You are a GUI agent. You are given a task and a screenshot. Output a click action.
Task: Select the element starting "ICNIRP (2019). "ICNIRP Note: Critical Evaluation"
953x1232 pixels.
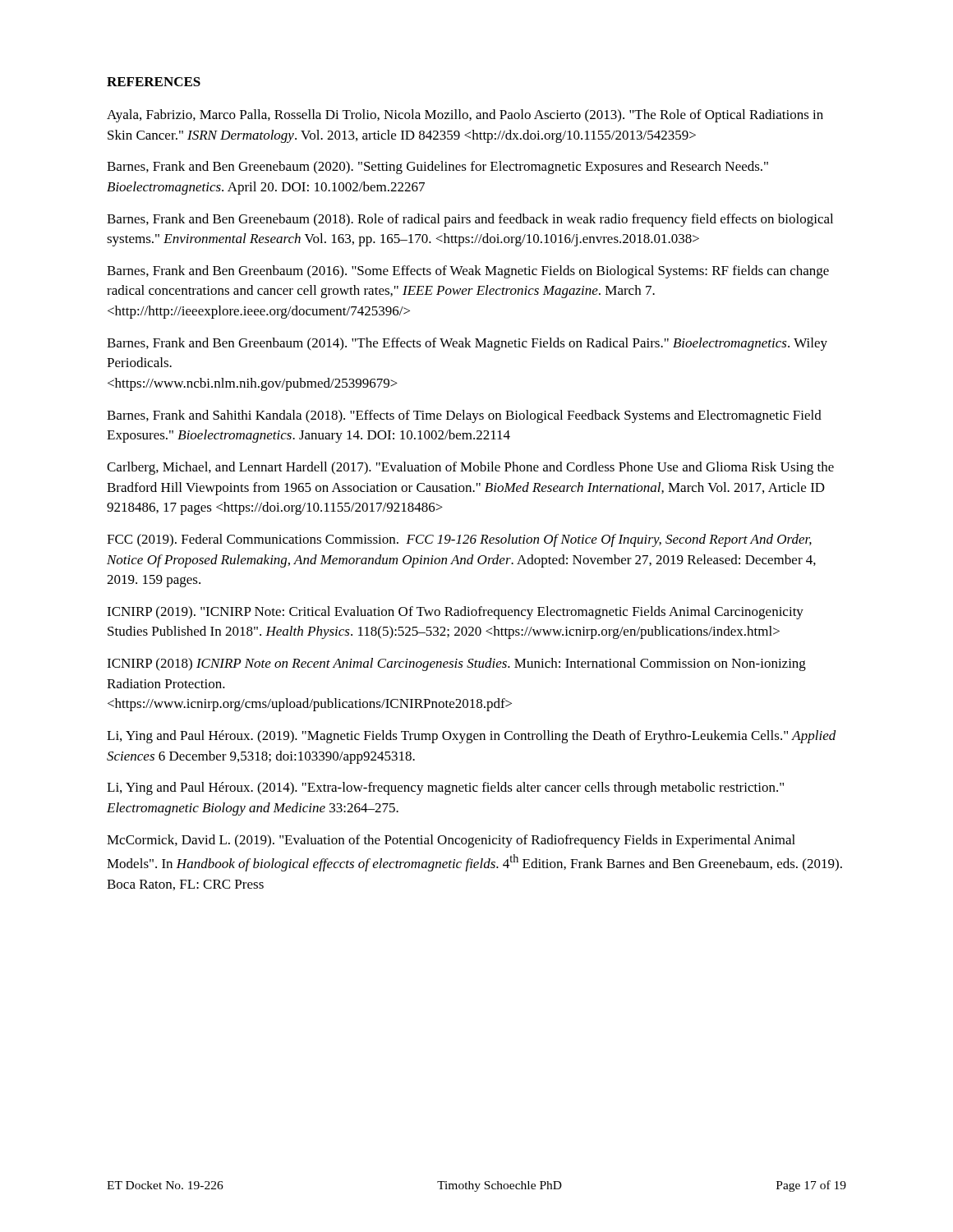455,621
